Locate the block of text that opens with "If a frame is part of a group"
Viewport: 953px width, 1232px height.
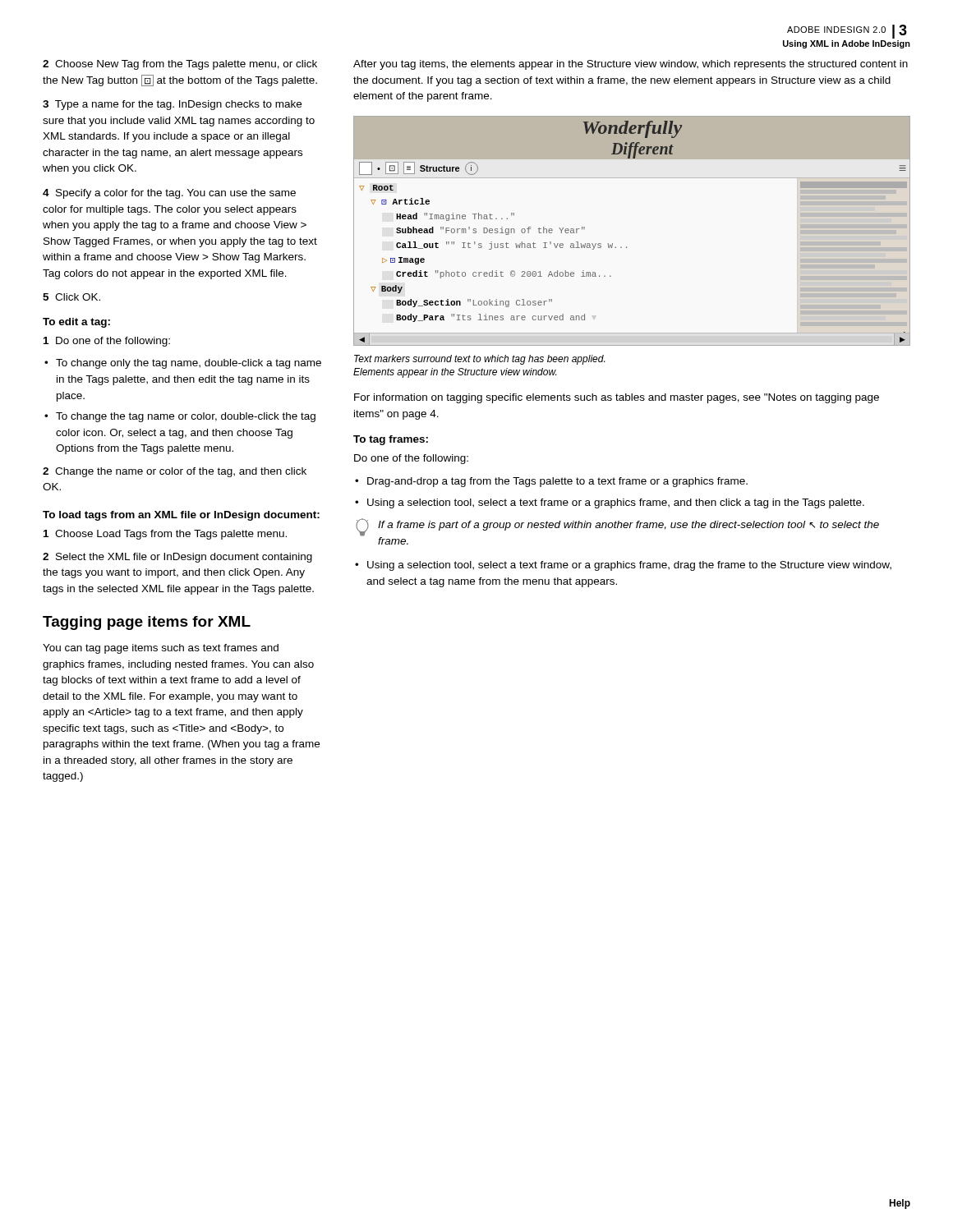(632, 533)
